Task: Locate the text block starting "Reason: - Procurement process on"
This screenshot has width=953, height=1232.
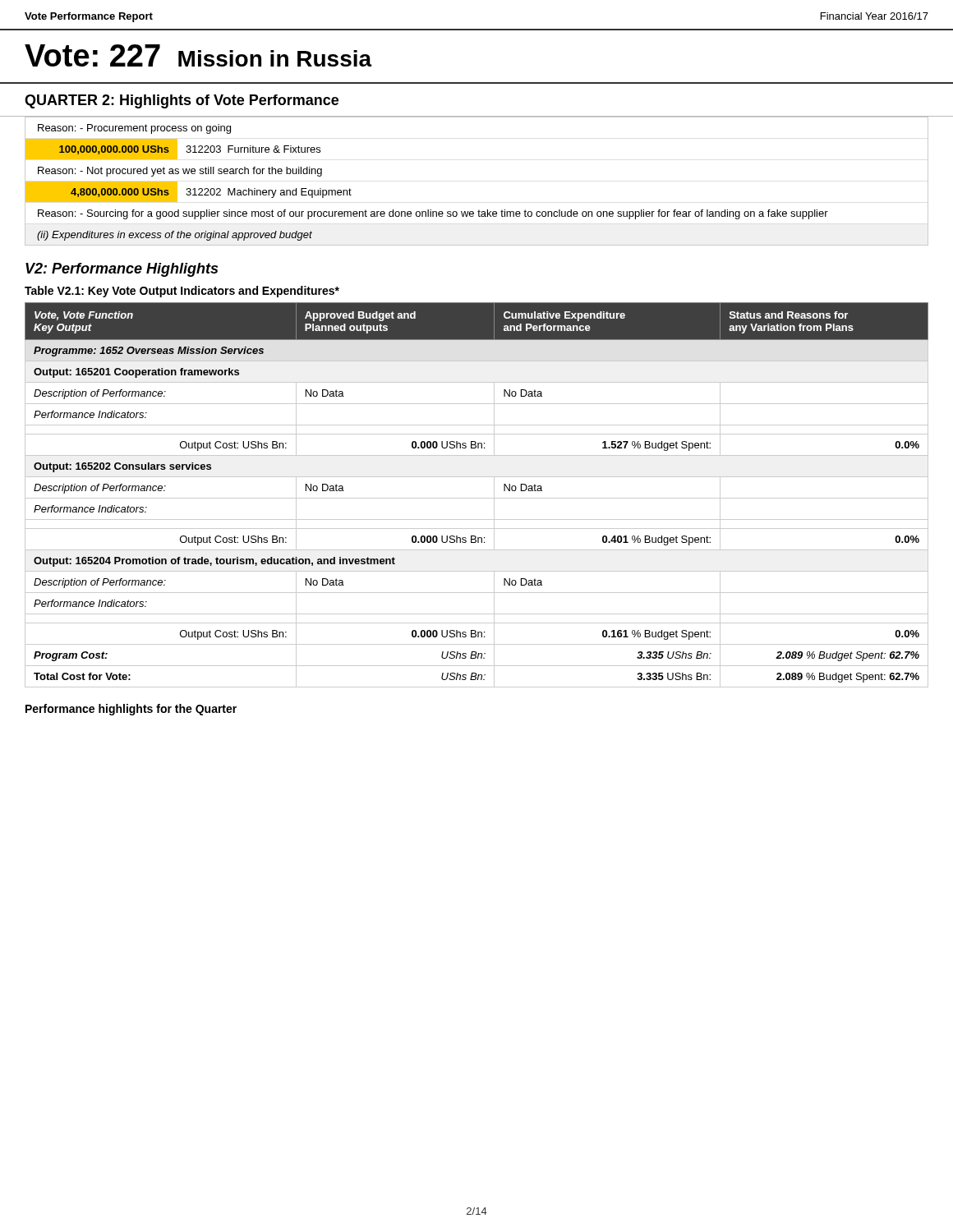Action: 134,128
